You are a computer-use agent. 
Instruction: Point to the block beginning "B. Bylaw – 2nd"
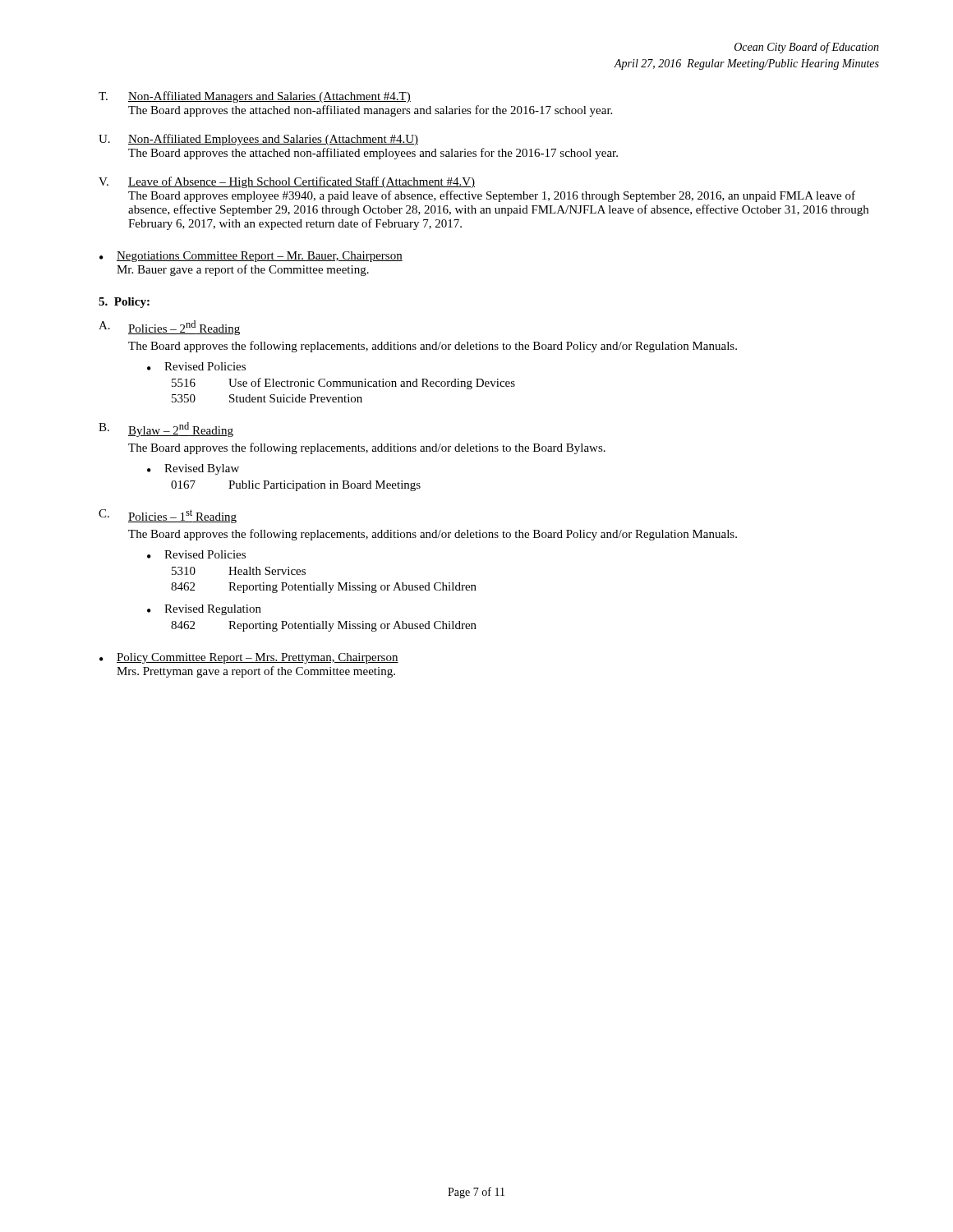click(x=489, y=456)
